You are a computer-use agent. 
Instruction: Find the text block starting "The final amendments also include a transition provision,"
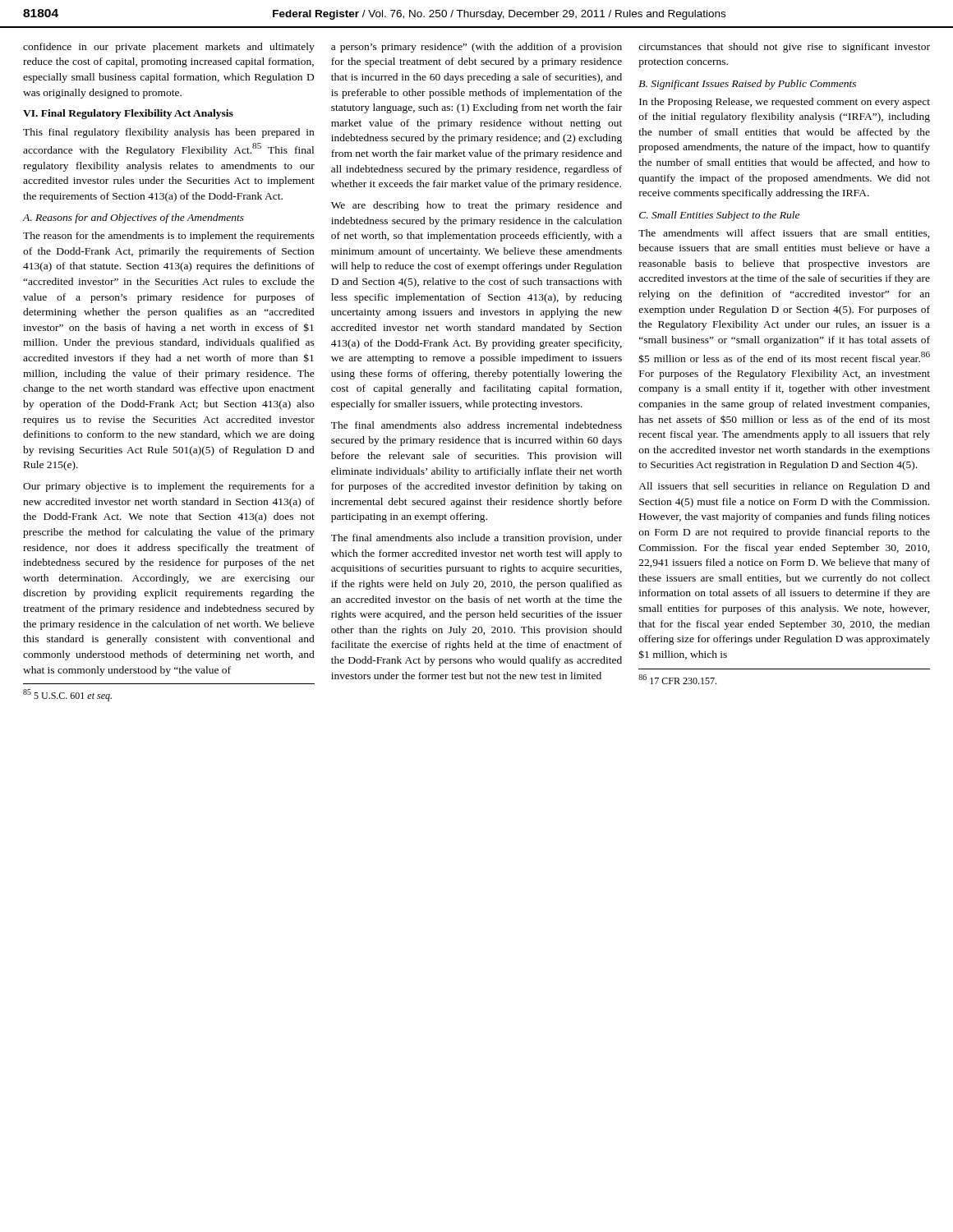click(476, 606)
